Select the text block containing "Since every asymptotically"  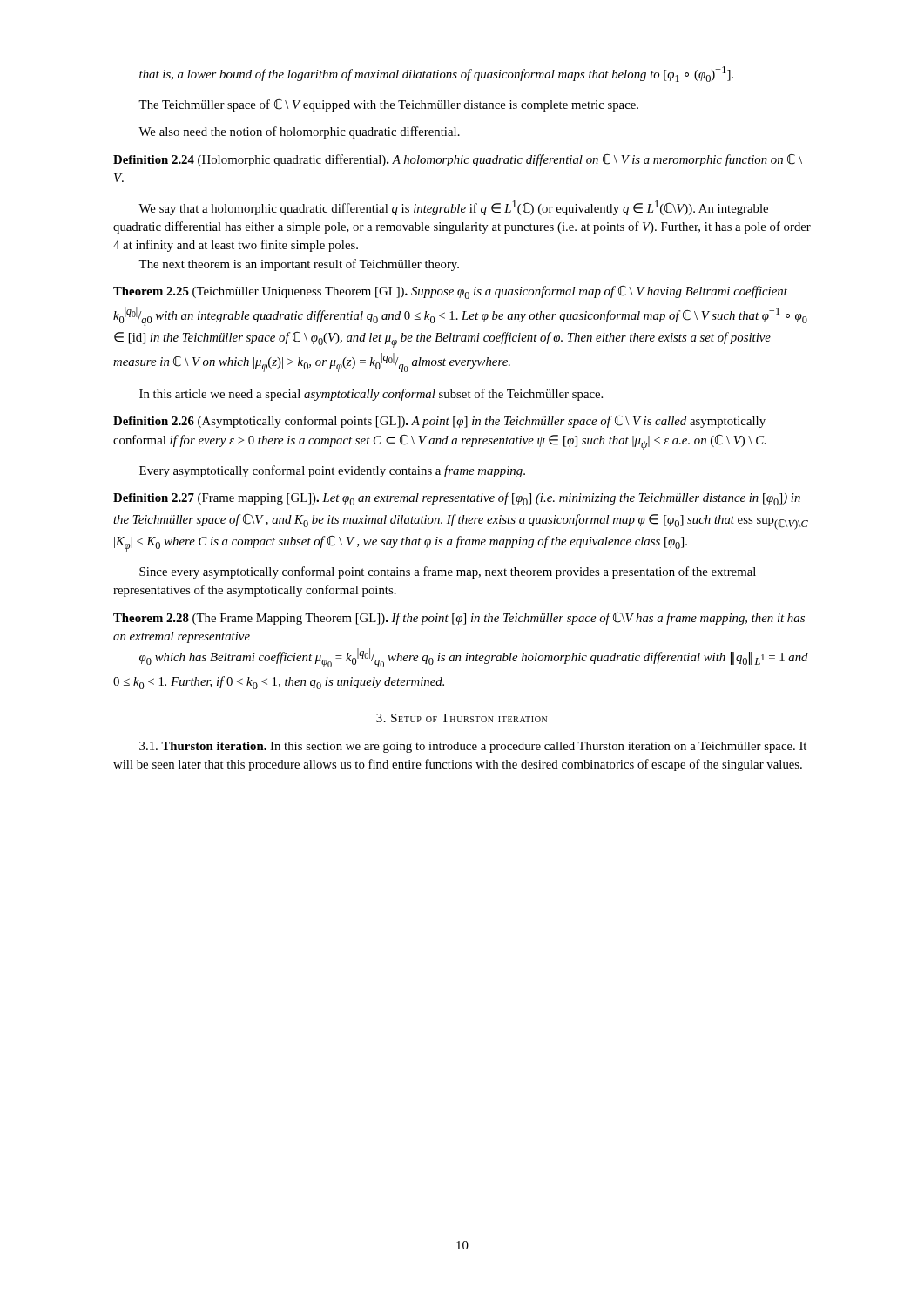tap(462, 581)
